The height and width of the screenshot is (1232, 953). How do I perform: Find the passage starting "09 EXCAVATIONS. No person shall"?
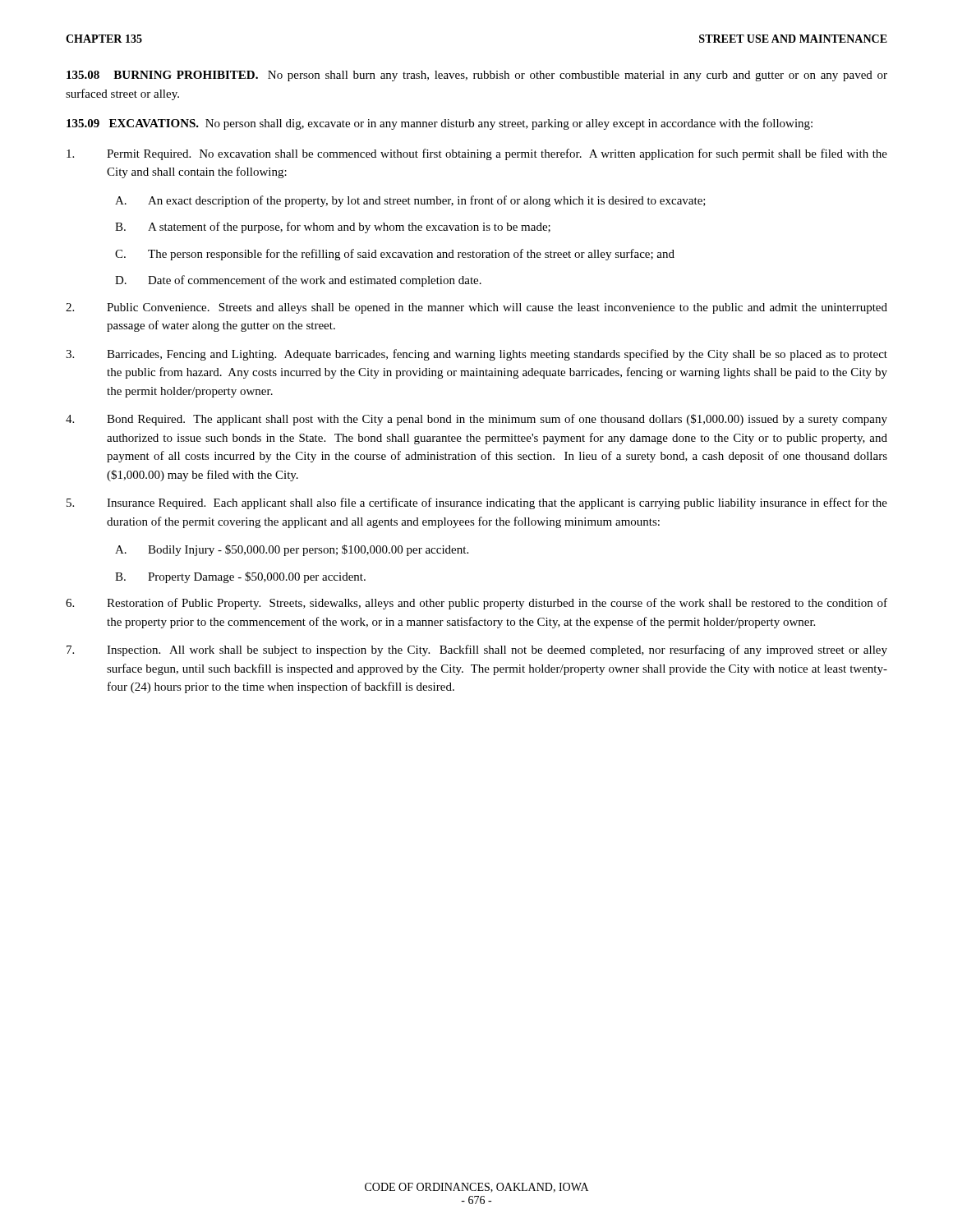[x=440, y=123]
